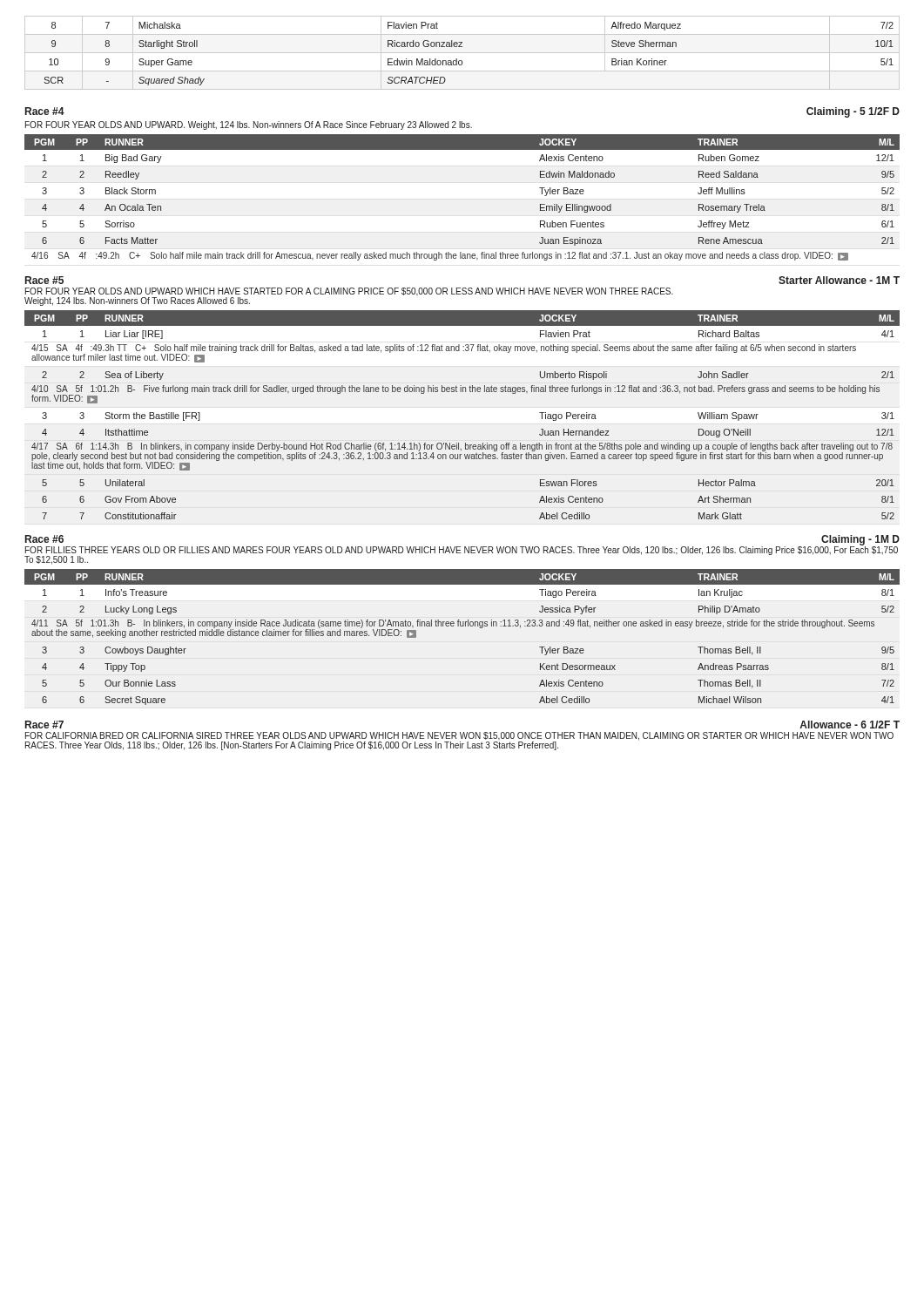The height and width of the screenshot is (1307, 924).
Task: Select the section header that says "Race #7 Allowance"
Action: [462, 725]
